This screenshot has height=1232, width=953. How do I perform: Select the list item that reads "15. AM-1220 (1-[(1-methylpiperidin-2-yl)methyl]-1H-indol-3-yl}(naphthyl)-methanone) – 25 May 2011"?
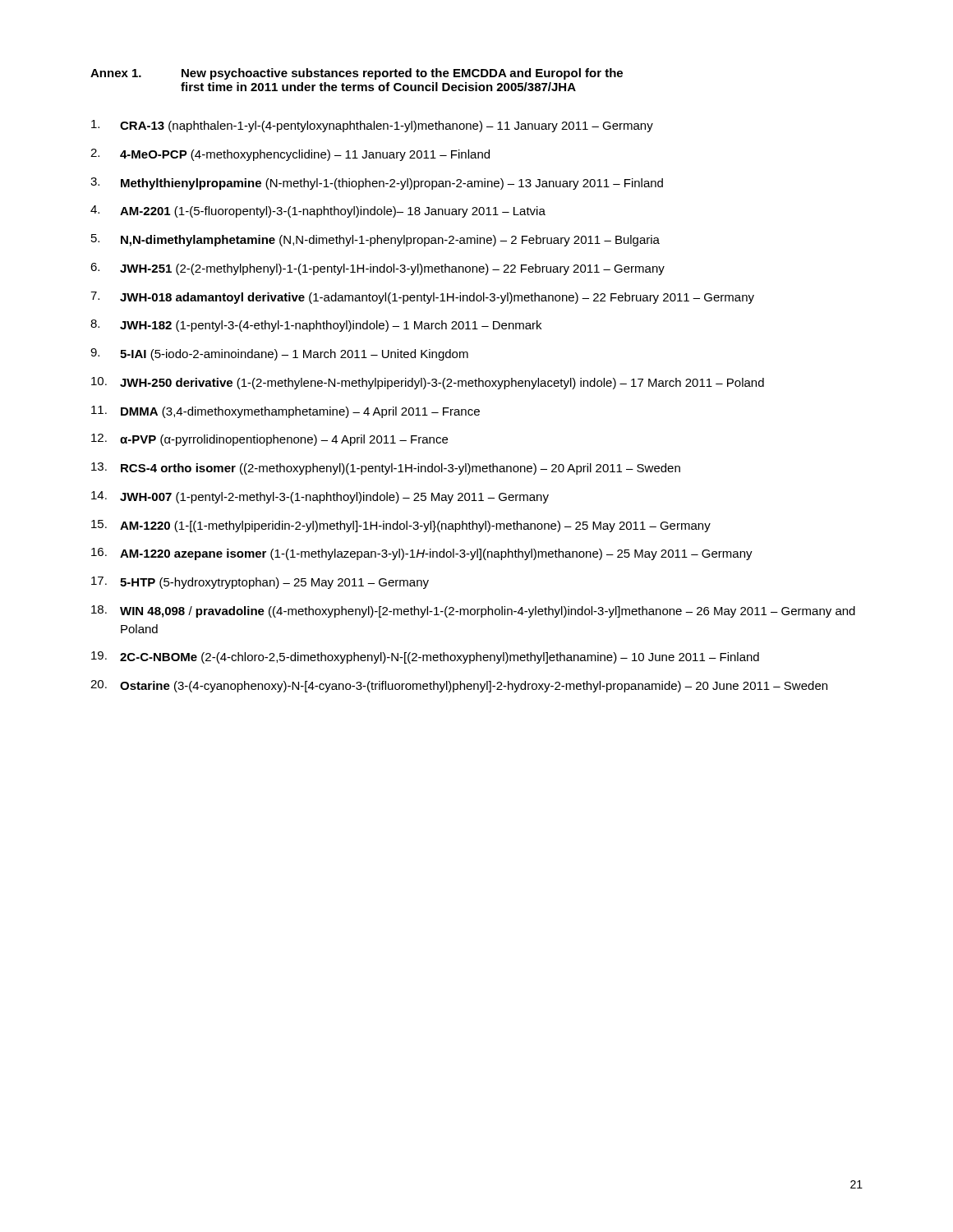pos(400,525)
